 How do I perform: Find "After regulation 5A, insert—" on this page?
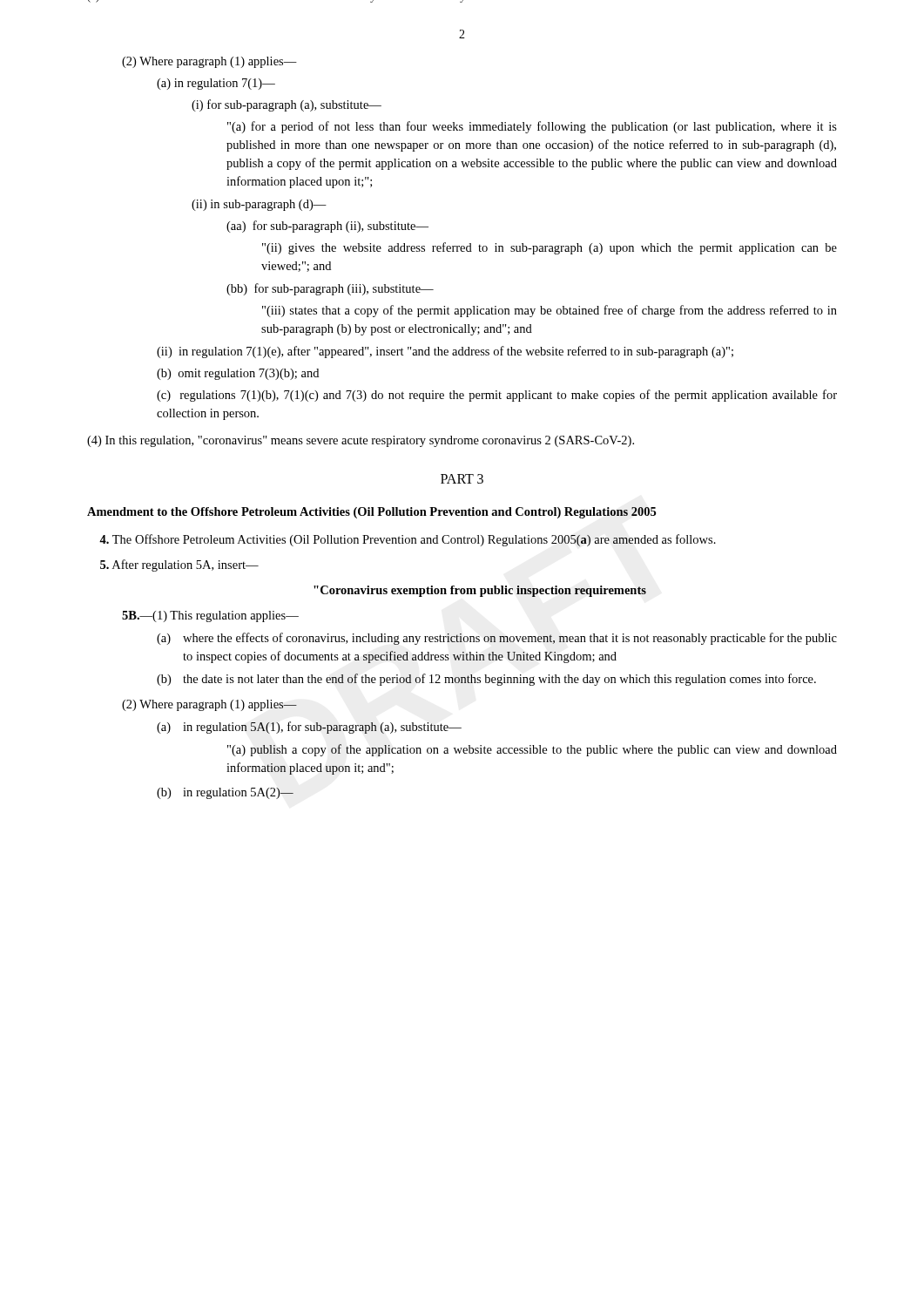(x=173, y=564)
